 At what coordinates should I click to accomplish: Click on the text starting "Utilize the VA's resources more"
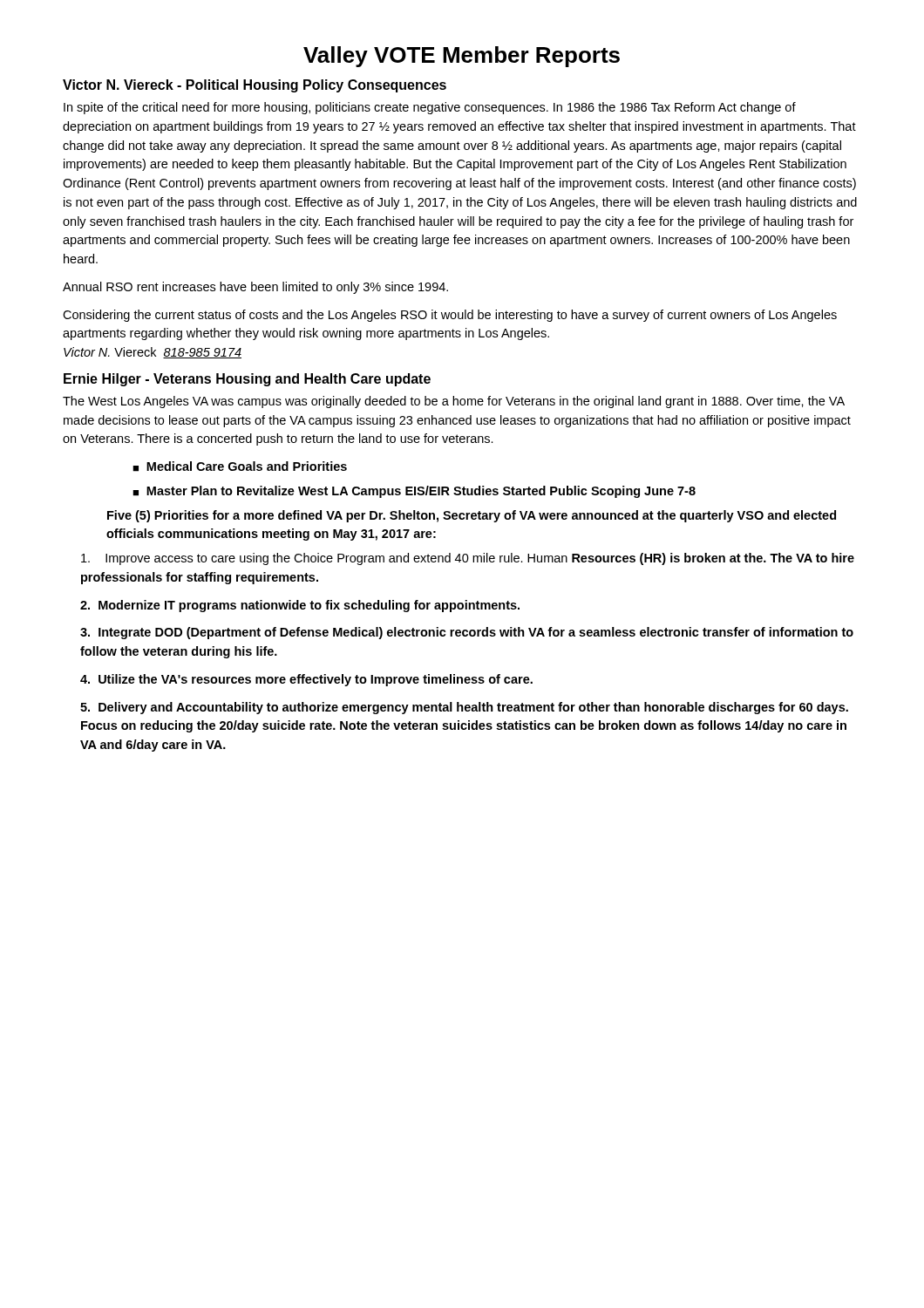[307, 679]
